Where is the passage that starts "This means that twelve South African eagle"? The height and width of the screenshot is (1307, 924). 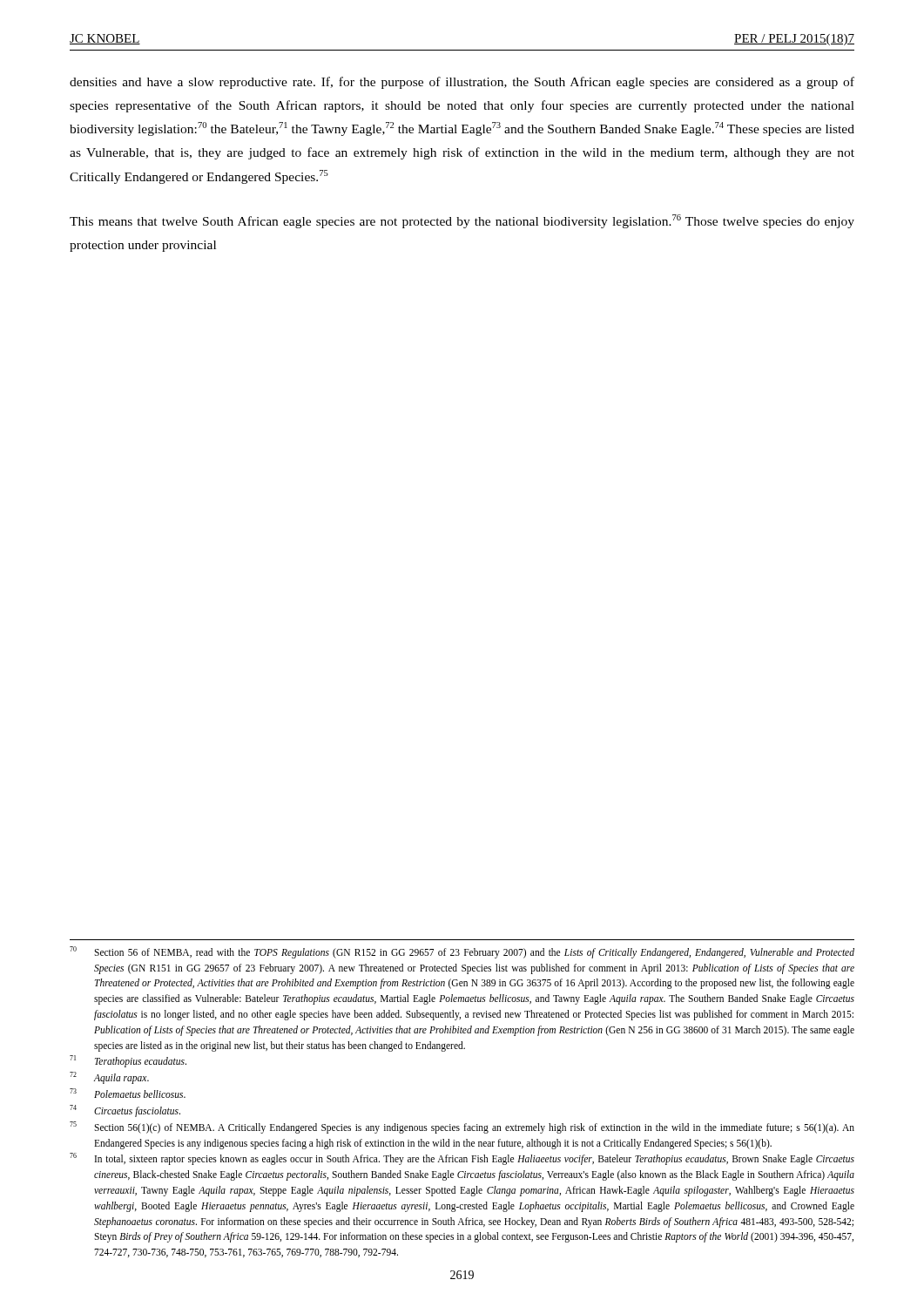pyautogui.click(x=462, y=232)
